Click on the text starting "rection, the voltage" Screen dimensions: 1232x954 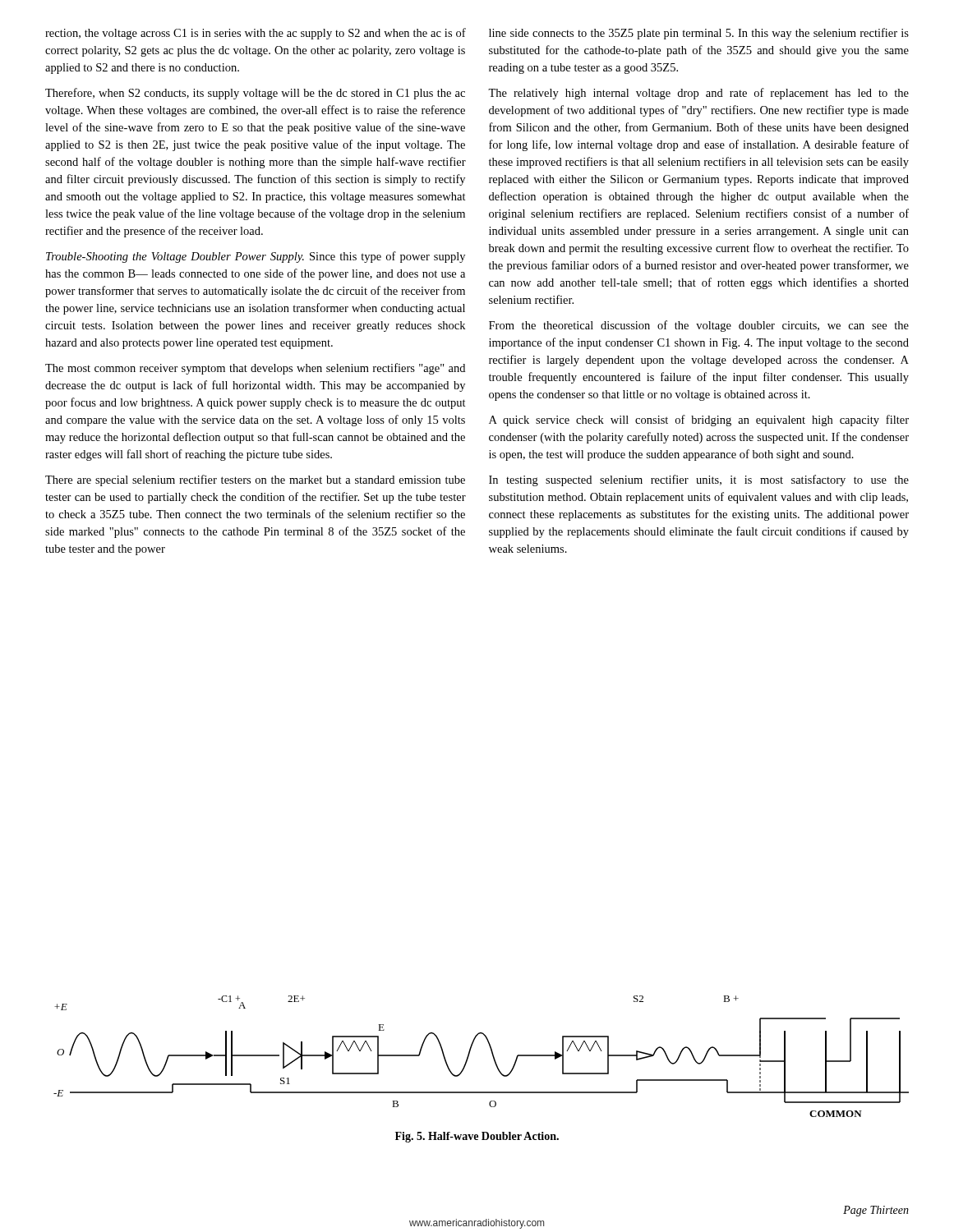255,291
